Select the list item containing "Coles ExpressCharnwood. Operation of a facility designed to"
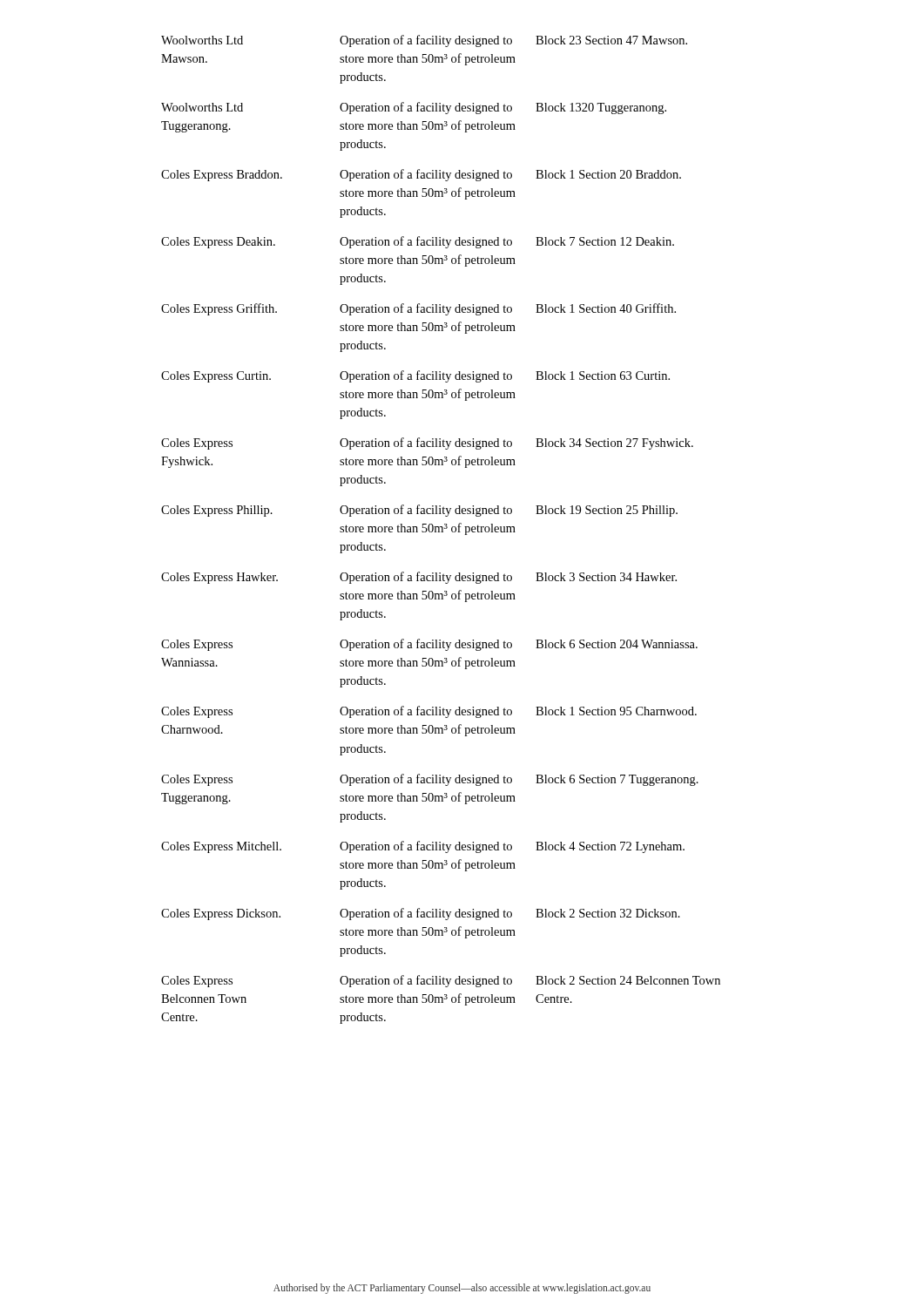The width and height of the screenshot is (924, 1307). coord(466,730)
